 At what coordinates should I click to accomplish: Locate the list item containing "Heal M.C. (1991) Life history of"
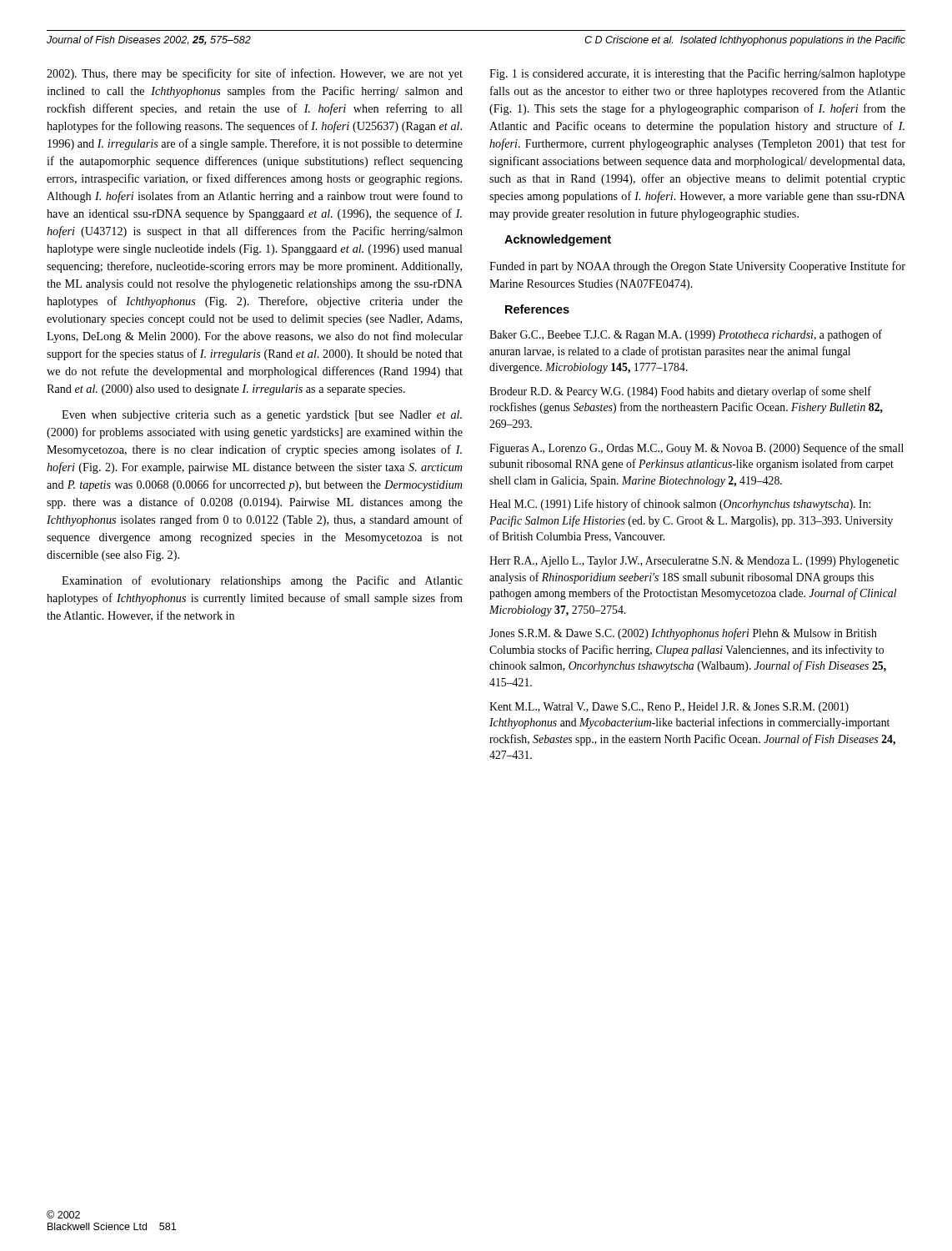click(691, 521)
